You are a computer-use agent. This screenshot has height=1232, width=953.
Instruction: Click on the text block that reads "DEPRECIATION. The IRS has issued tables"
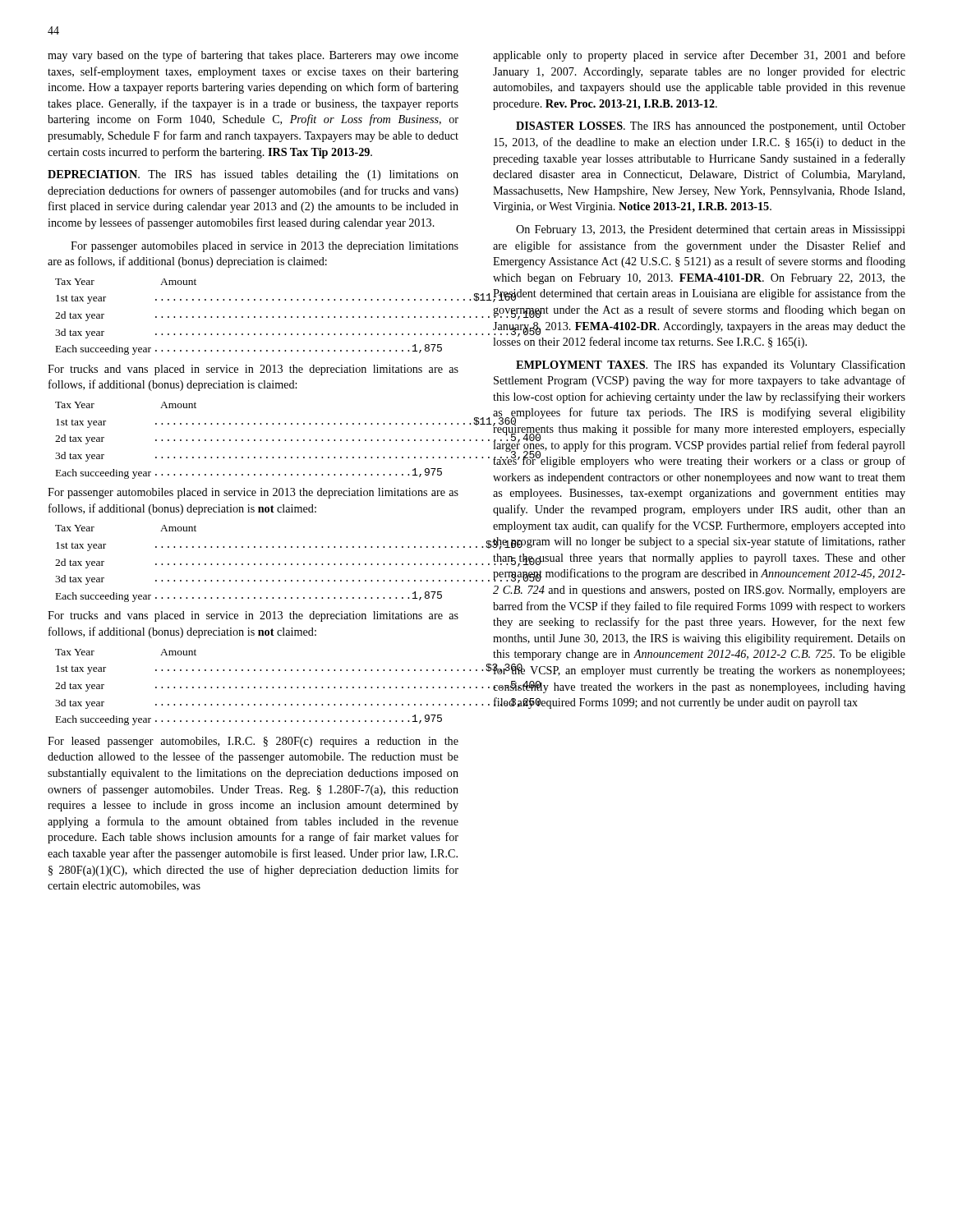(x=253, y=199)
